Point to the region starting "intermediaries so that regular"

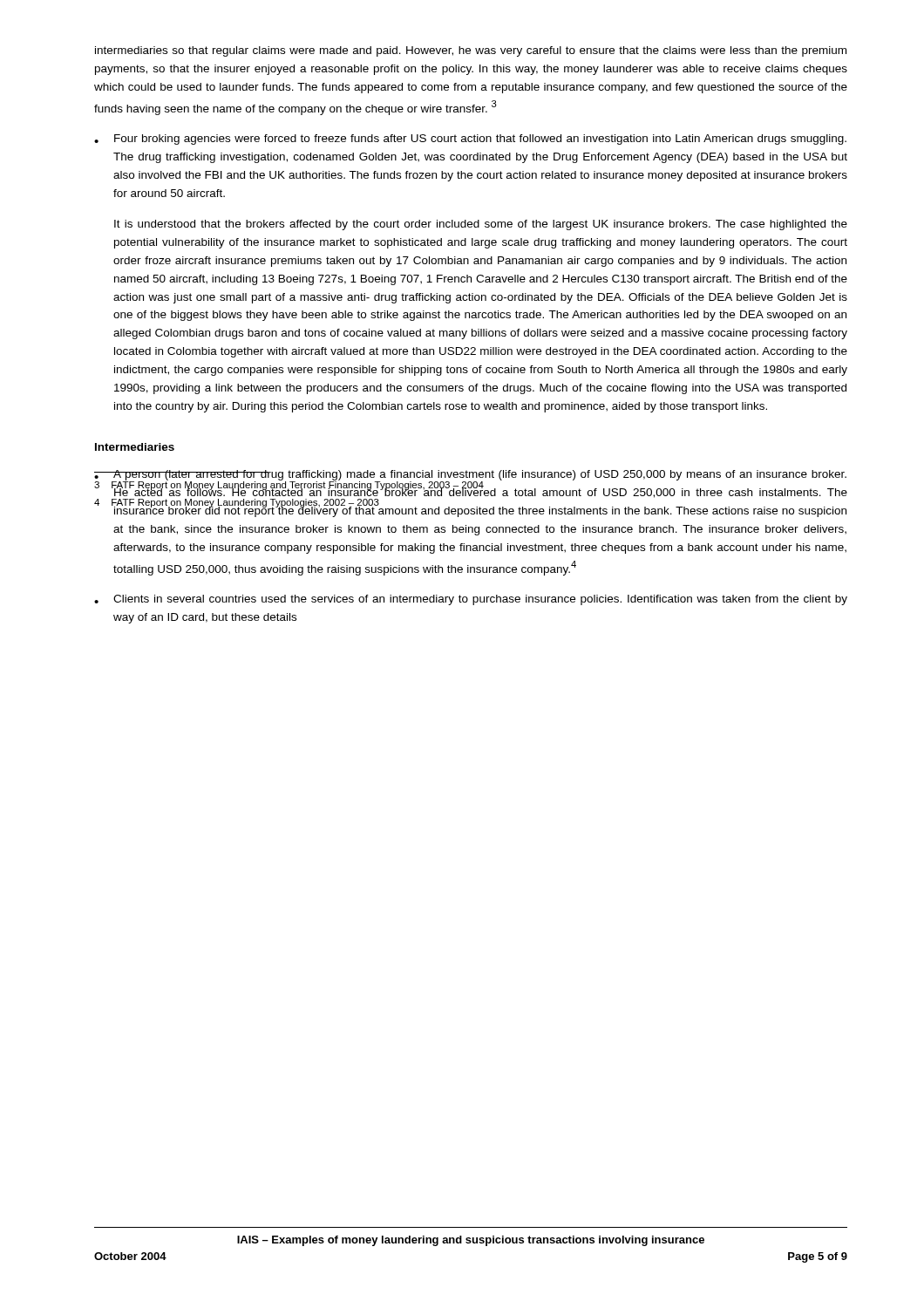471,79
